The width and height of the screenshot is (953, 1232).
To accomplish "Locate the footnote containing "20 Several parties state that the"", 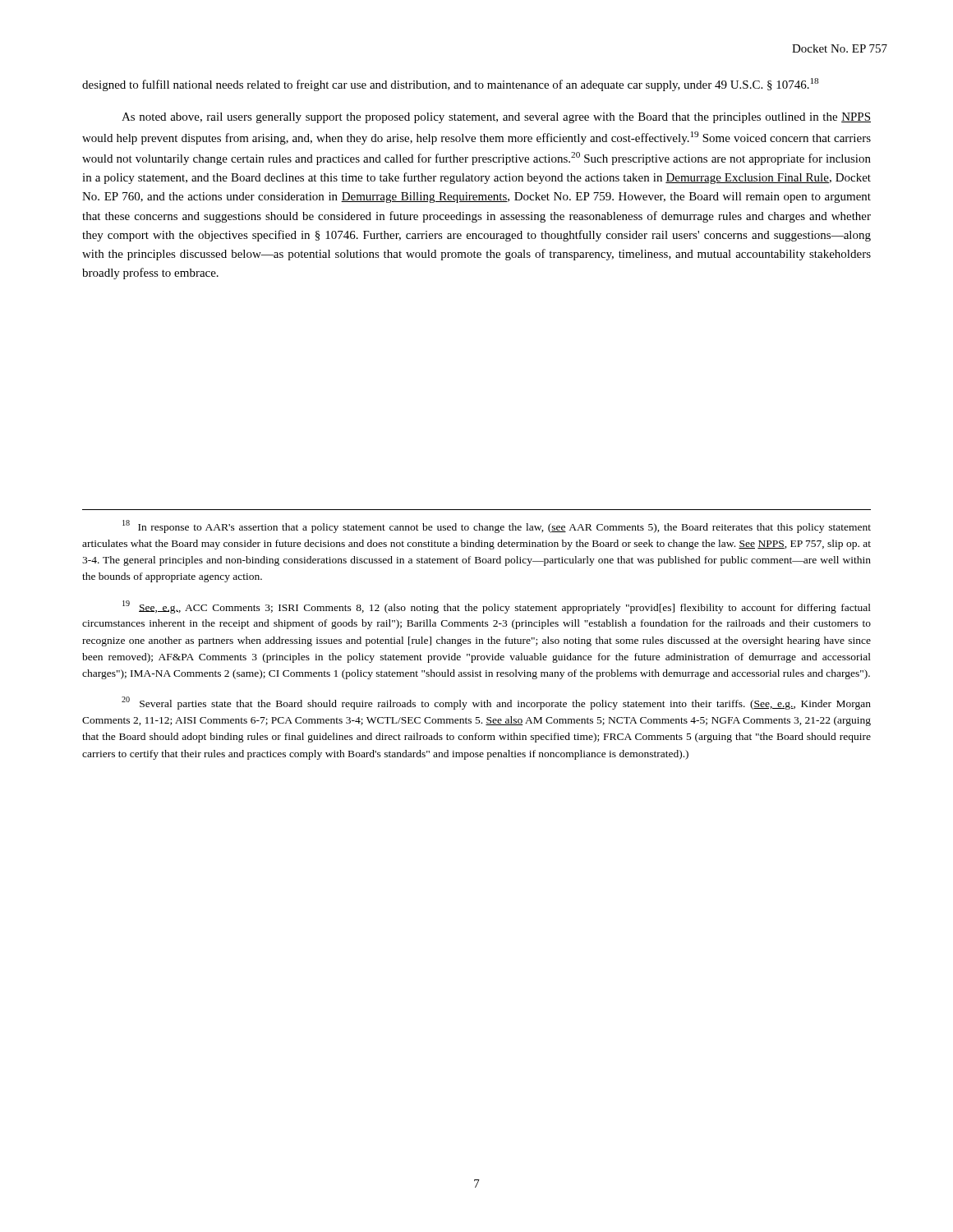I will [x=476, y=728].
